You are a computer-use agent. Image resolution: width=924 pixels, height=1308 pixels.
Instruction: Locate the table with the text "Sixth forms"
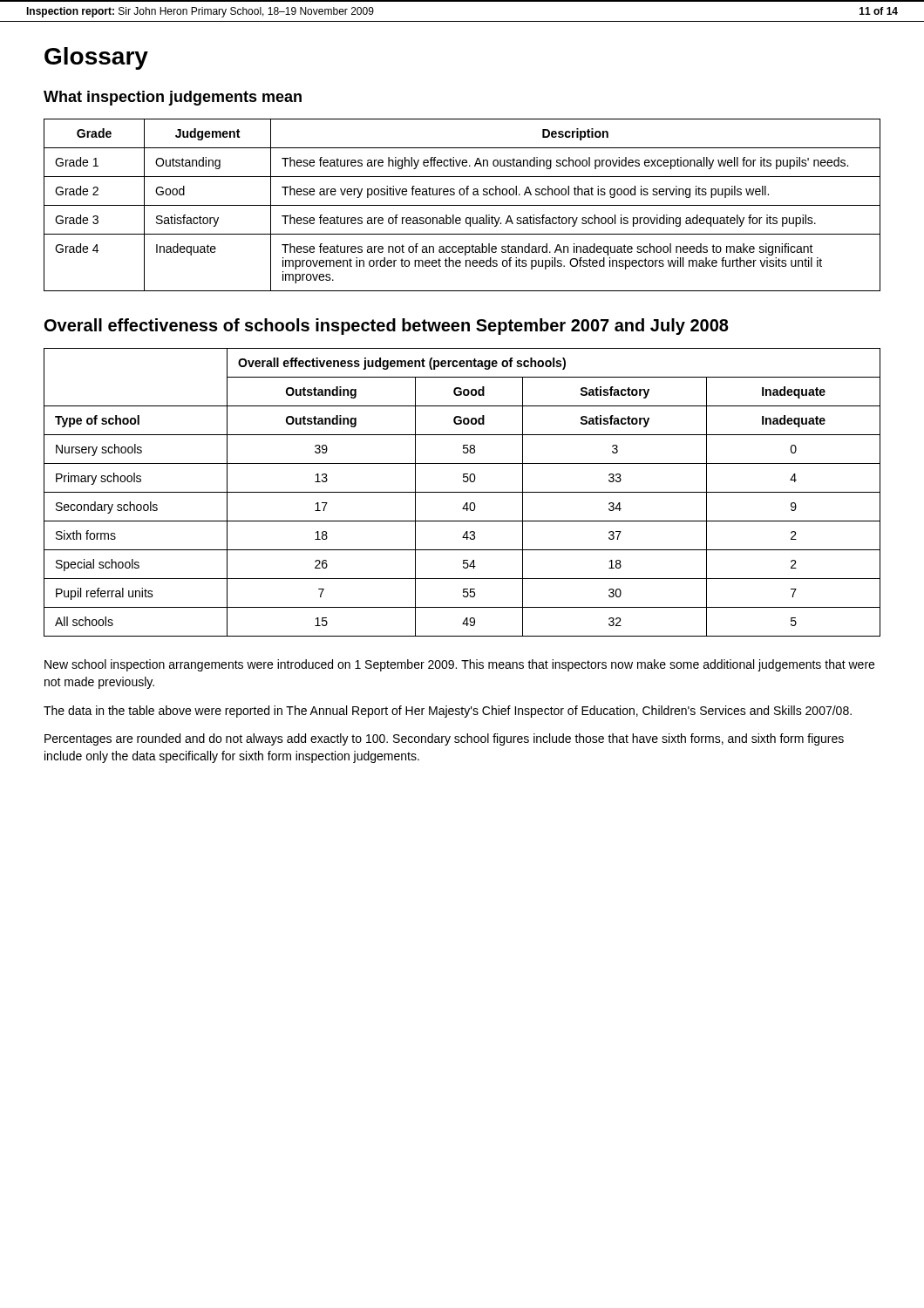point(462,492)
